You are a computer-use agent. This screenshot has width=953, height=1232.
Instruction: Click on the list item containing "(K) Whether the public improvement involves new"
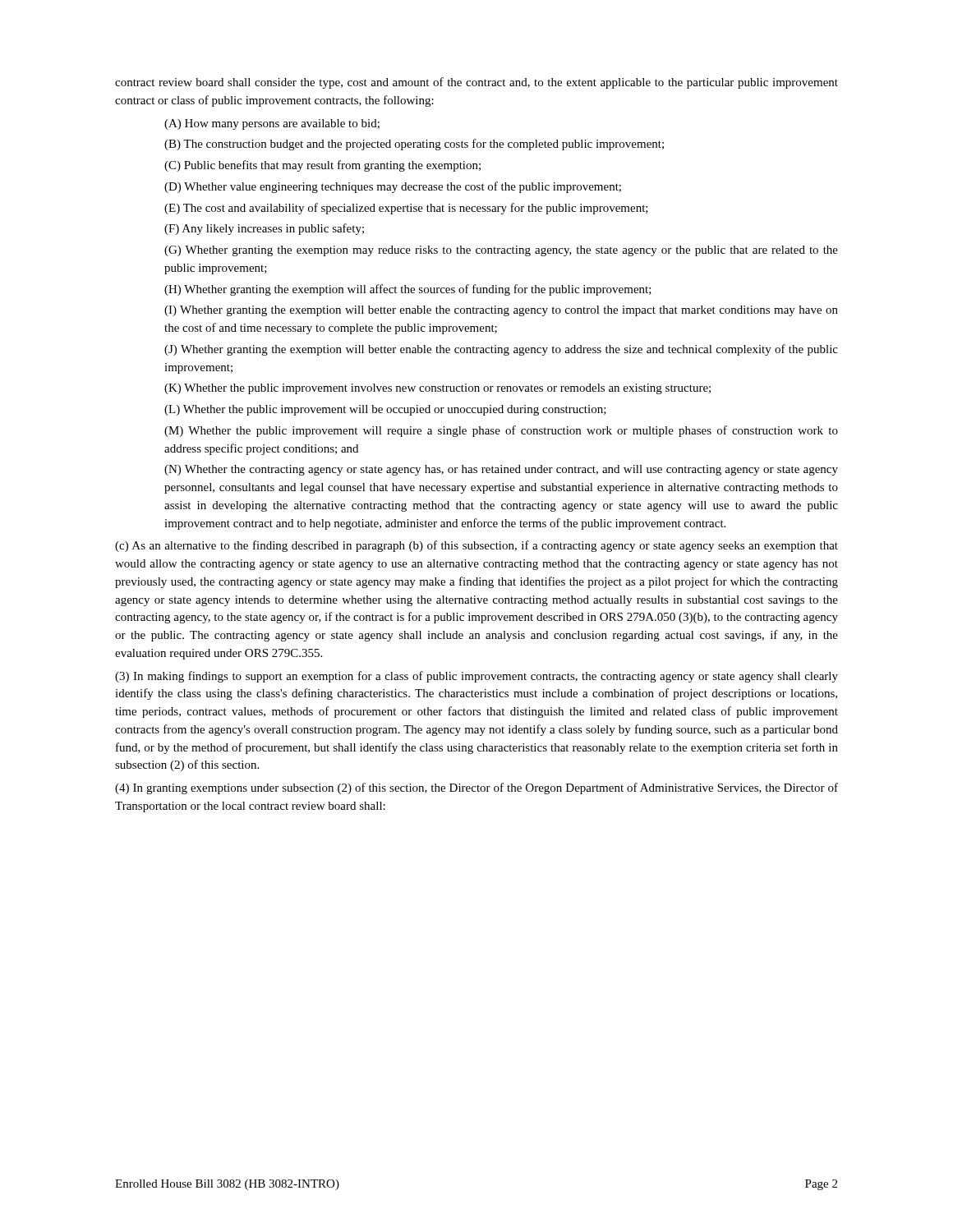point(438,388)
